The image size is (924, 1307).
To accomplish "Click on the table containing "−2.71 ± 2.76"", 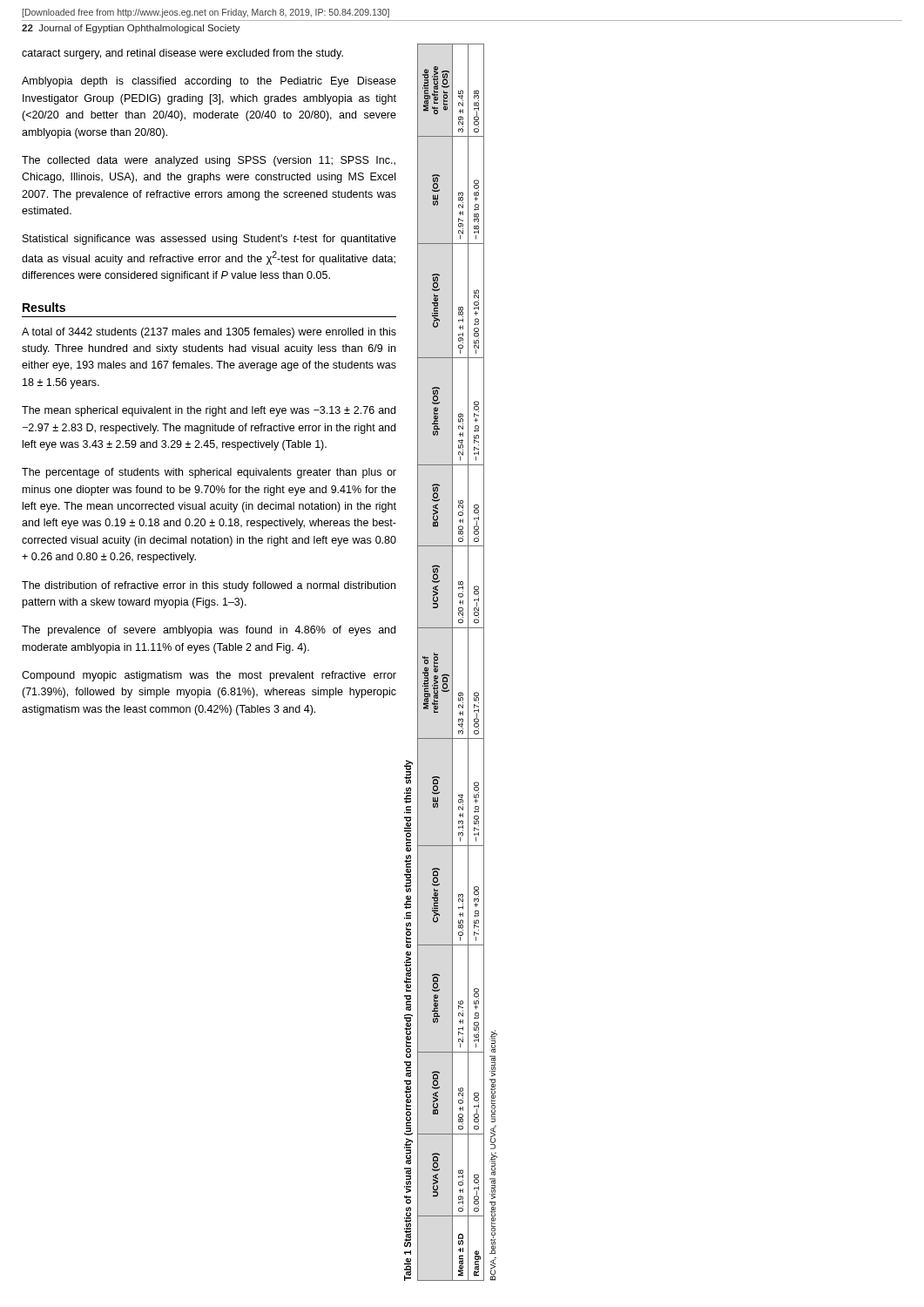I will [x=450, y=662].
